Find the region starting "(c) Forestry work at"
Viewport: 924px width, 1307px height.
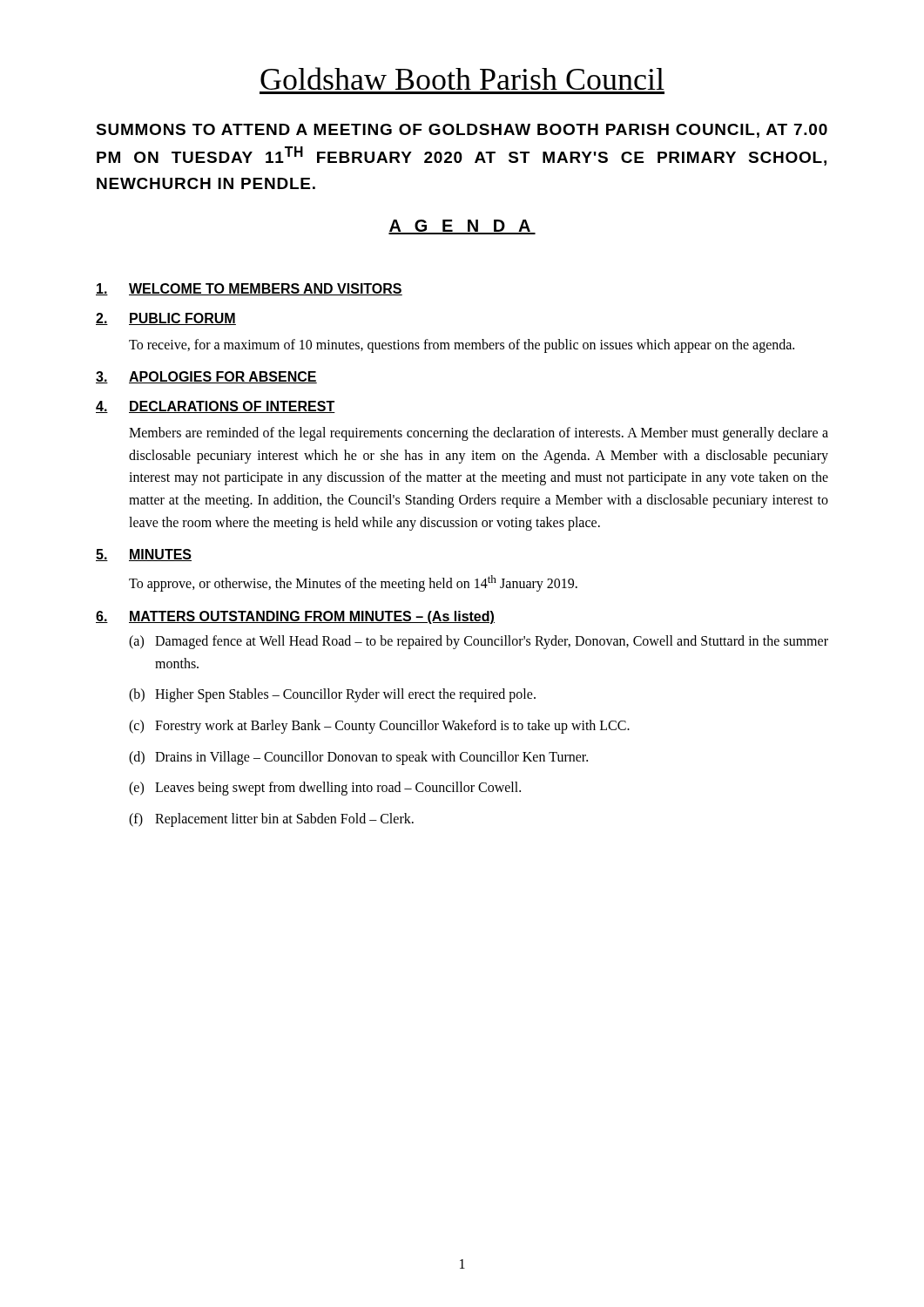pos(479,726)
